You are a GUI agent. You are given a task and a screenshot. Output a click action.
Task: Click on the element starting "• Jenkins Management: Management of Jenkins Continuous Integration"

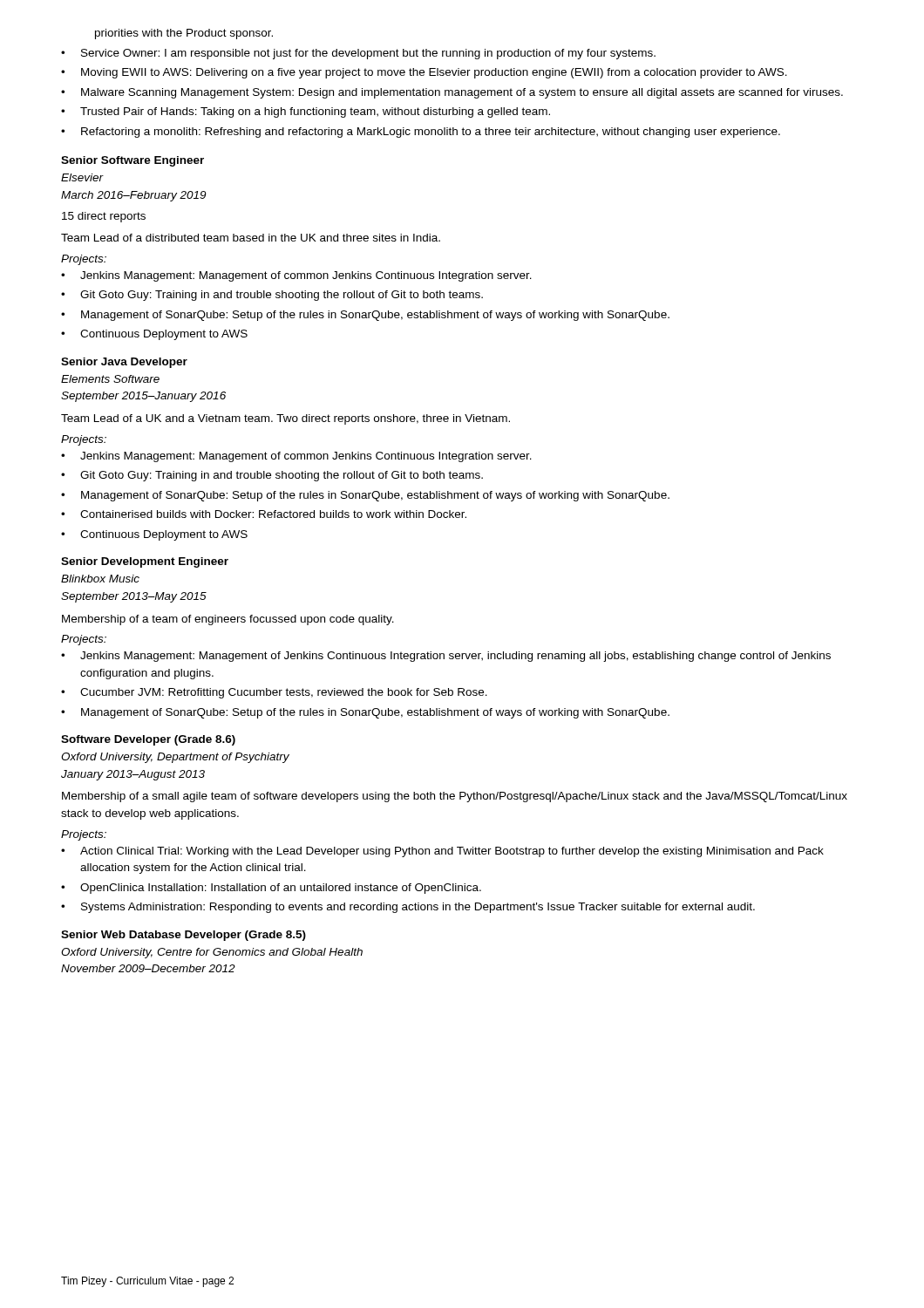[x=462, y=664]
